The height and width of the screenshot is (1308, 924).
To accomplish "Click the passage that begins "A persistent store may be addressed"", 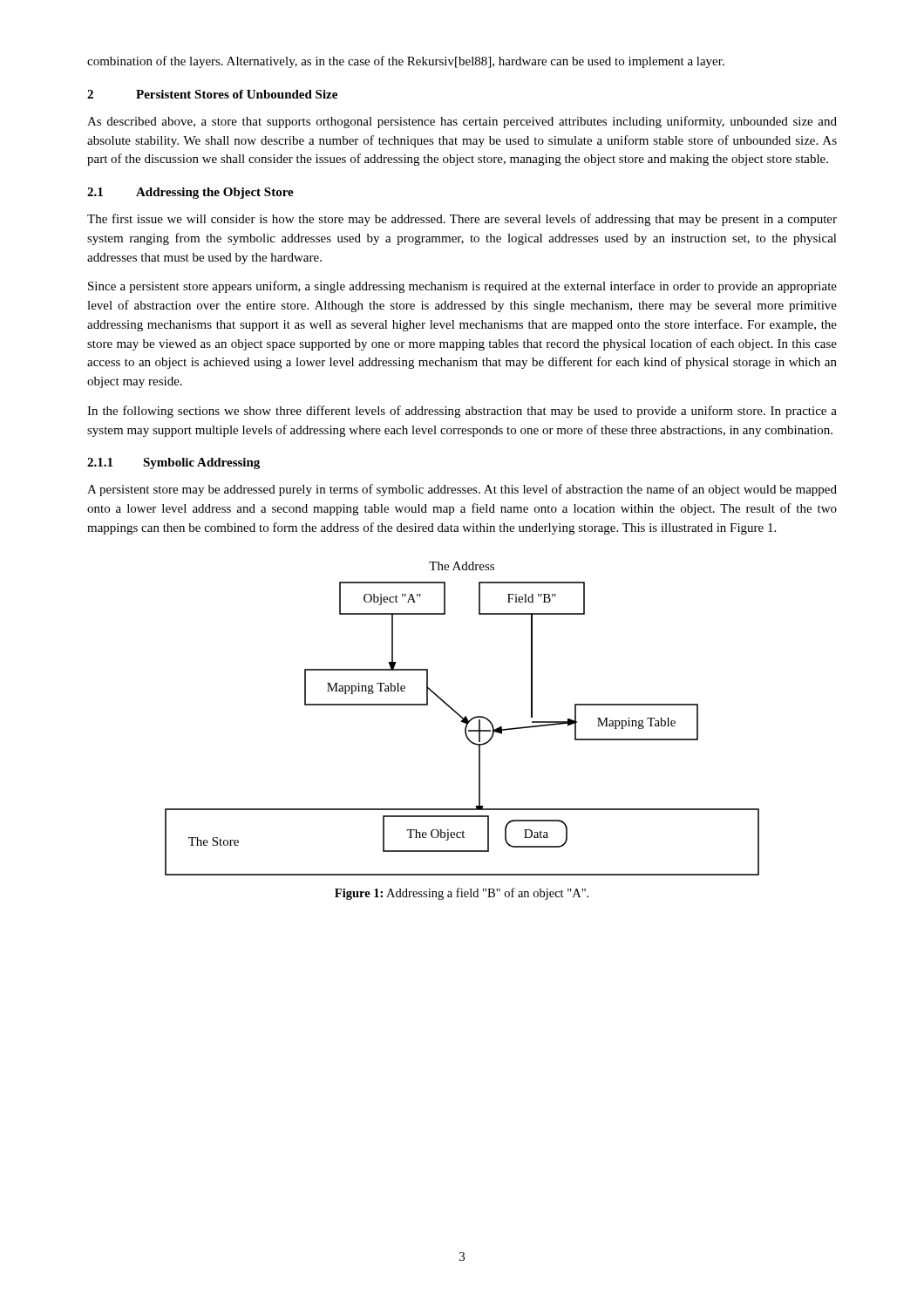I will click(x=462, y=509).
